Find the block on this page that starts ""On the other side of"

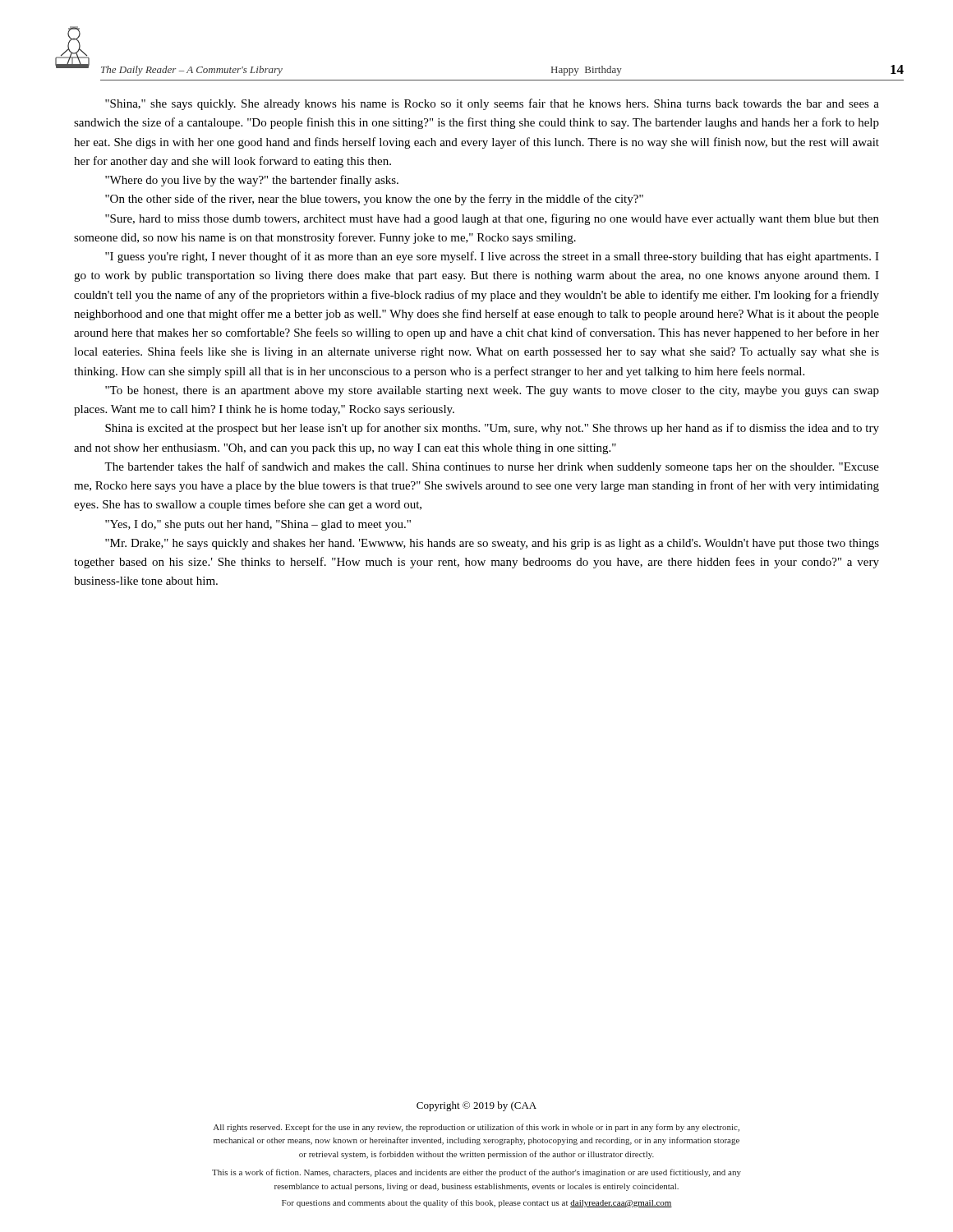(476, 200)
